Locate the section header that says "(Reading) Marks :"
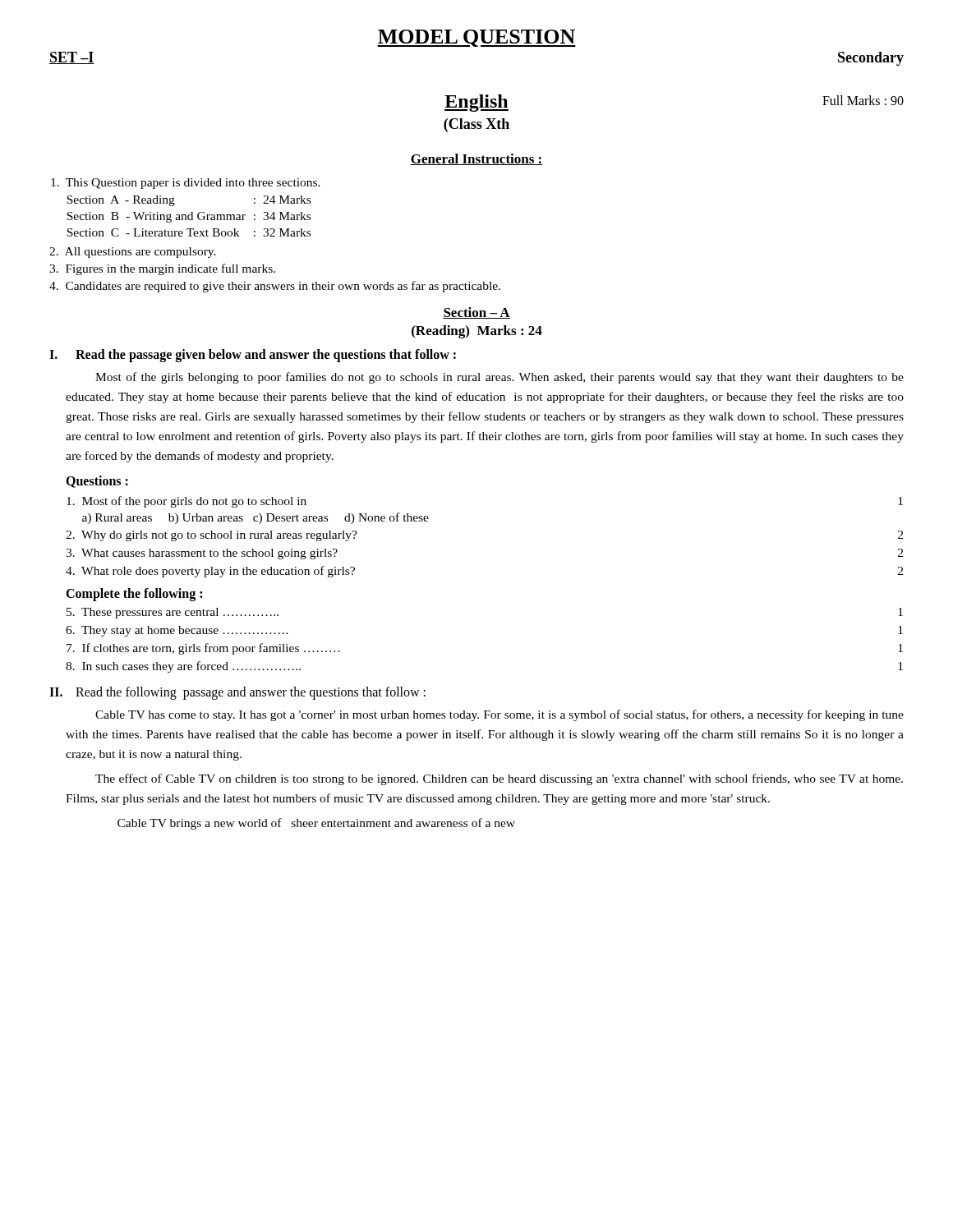953x1232 pixels. tap(476, 331)
